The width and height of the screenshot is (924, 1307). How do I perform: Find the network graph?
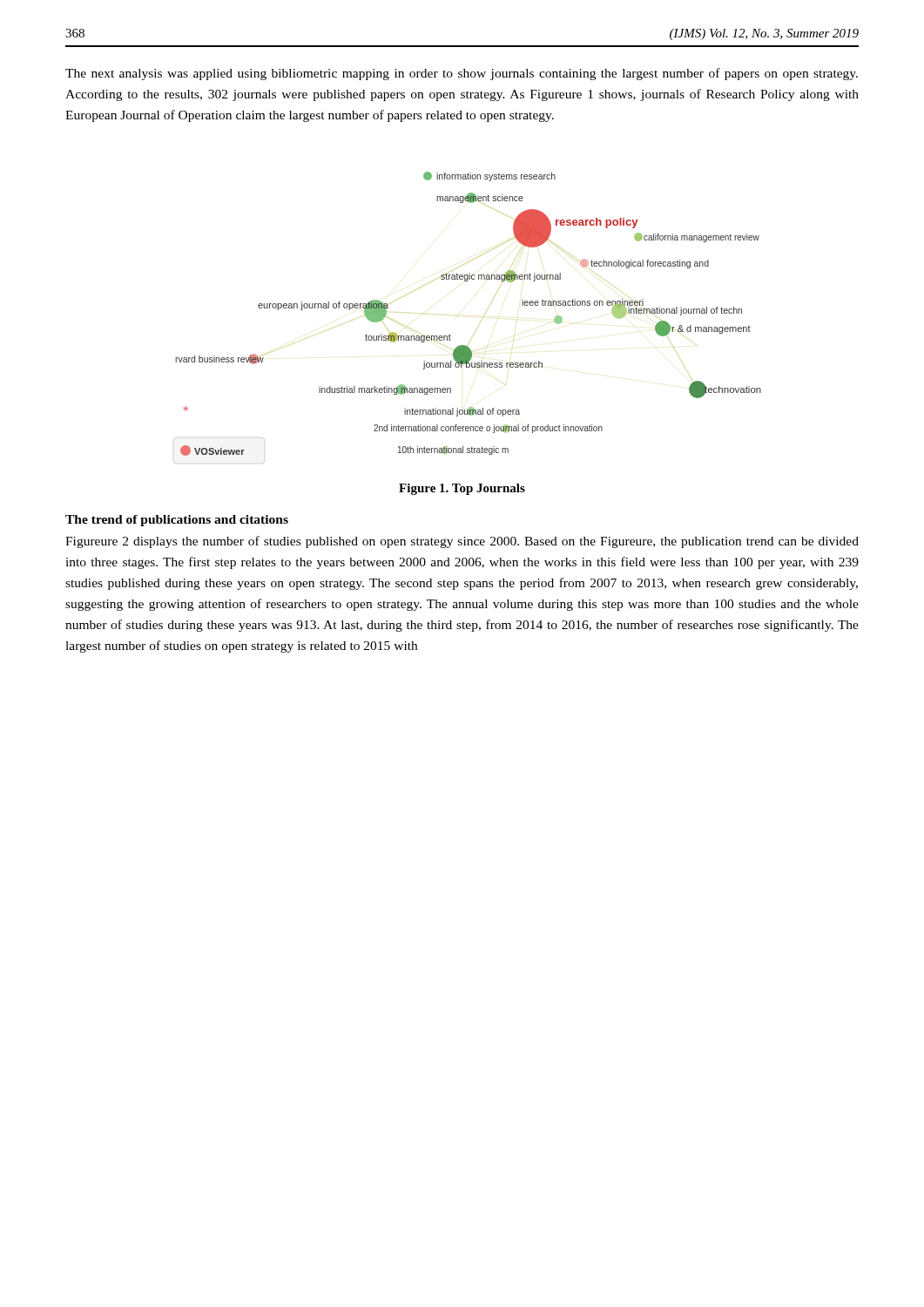coord(462,311)
